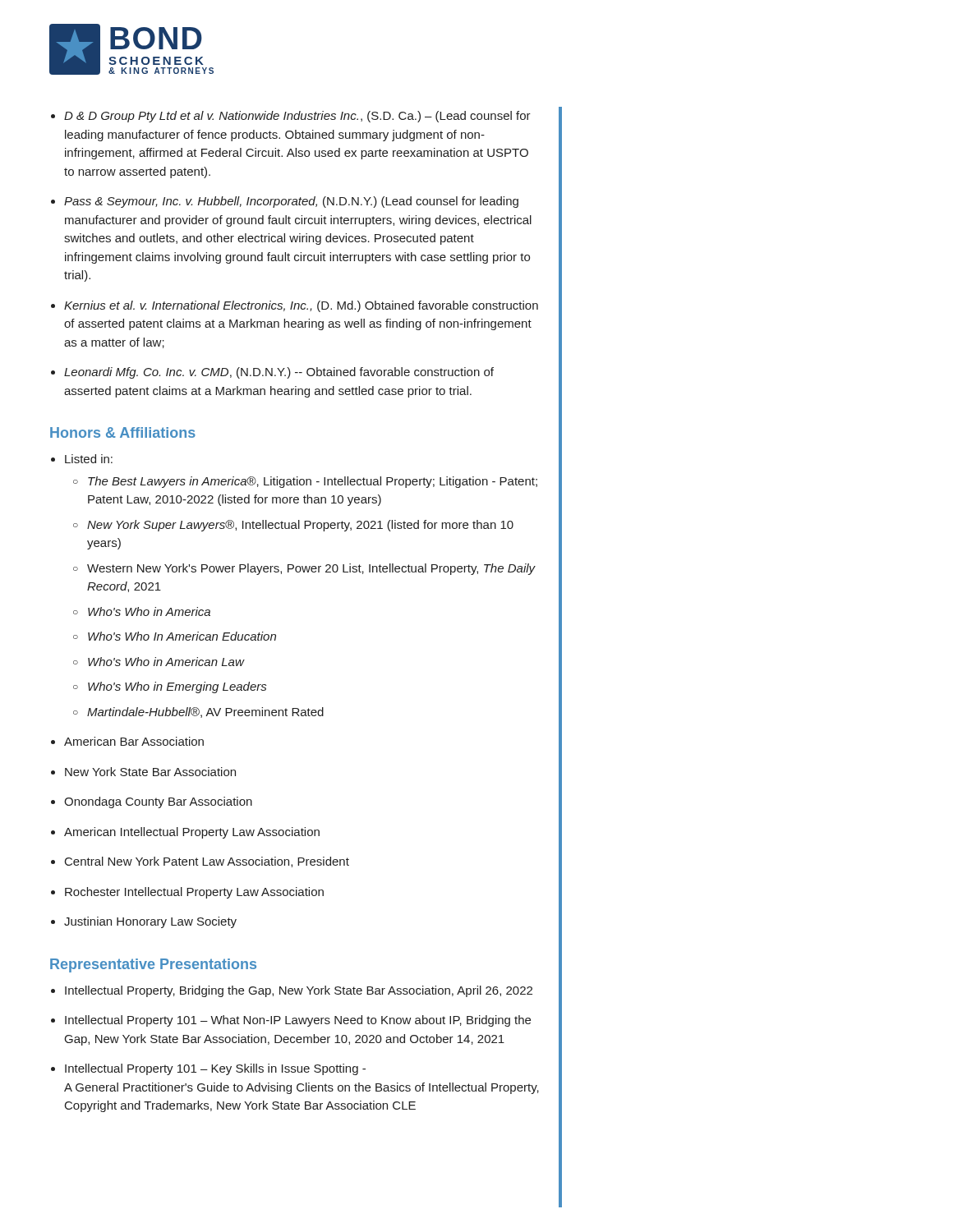Select the region starting "Western New York's Power Players, Power"
This screenshot has width=953, height=1232.
tap(311, 577)
